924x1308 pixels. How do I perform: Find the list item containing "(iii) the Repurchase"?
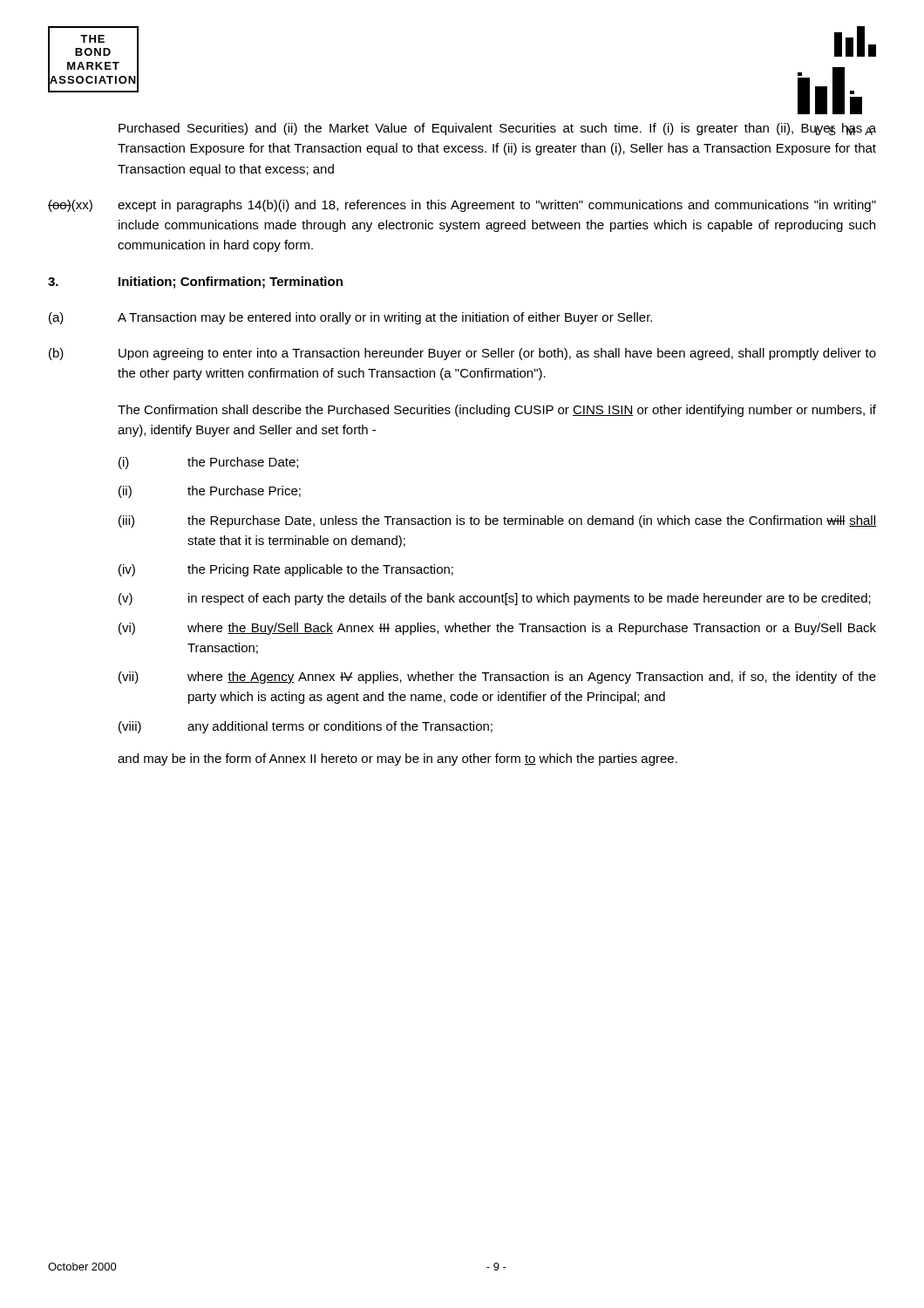(497, 530)
